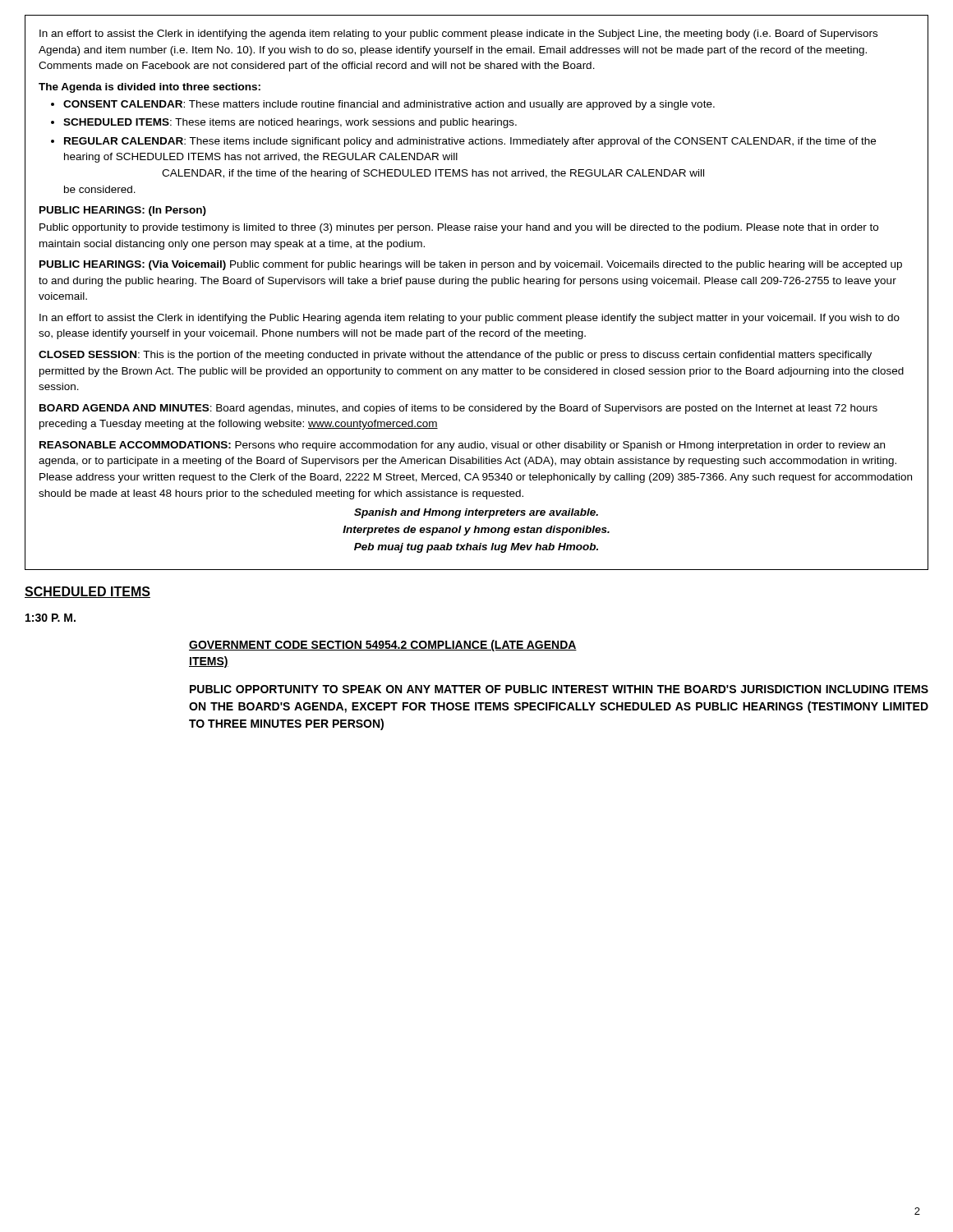953x1232 pixels.
Task: Select the list item containing "SCHEDULED ITEMS: These items are noticed hearings, work"
Action: [x=290, y=122]
